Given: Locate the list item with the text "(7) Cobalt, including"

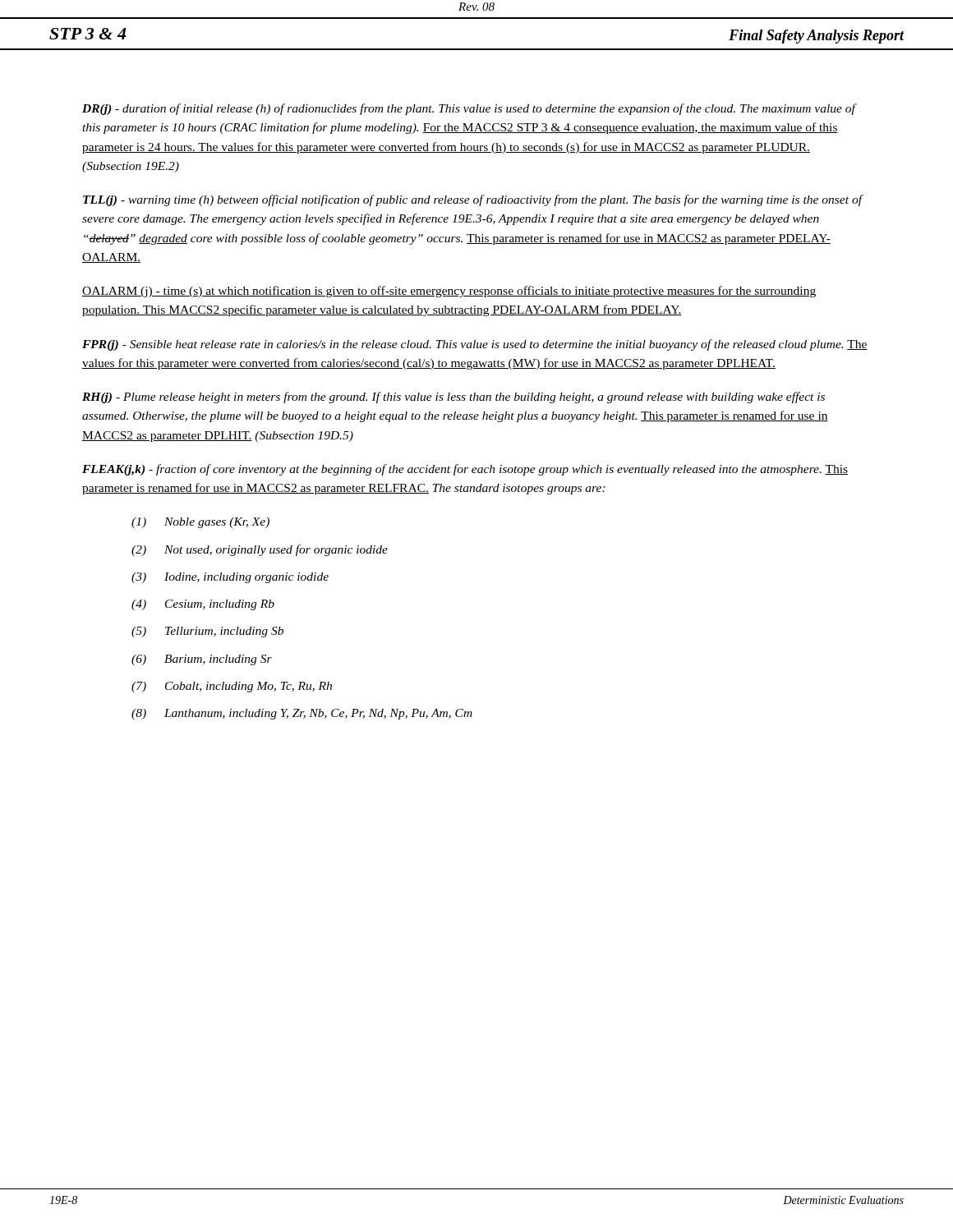Looking at the screenshot, I should pyautogui.click(x=232, y=685).
